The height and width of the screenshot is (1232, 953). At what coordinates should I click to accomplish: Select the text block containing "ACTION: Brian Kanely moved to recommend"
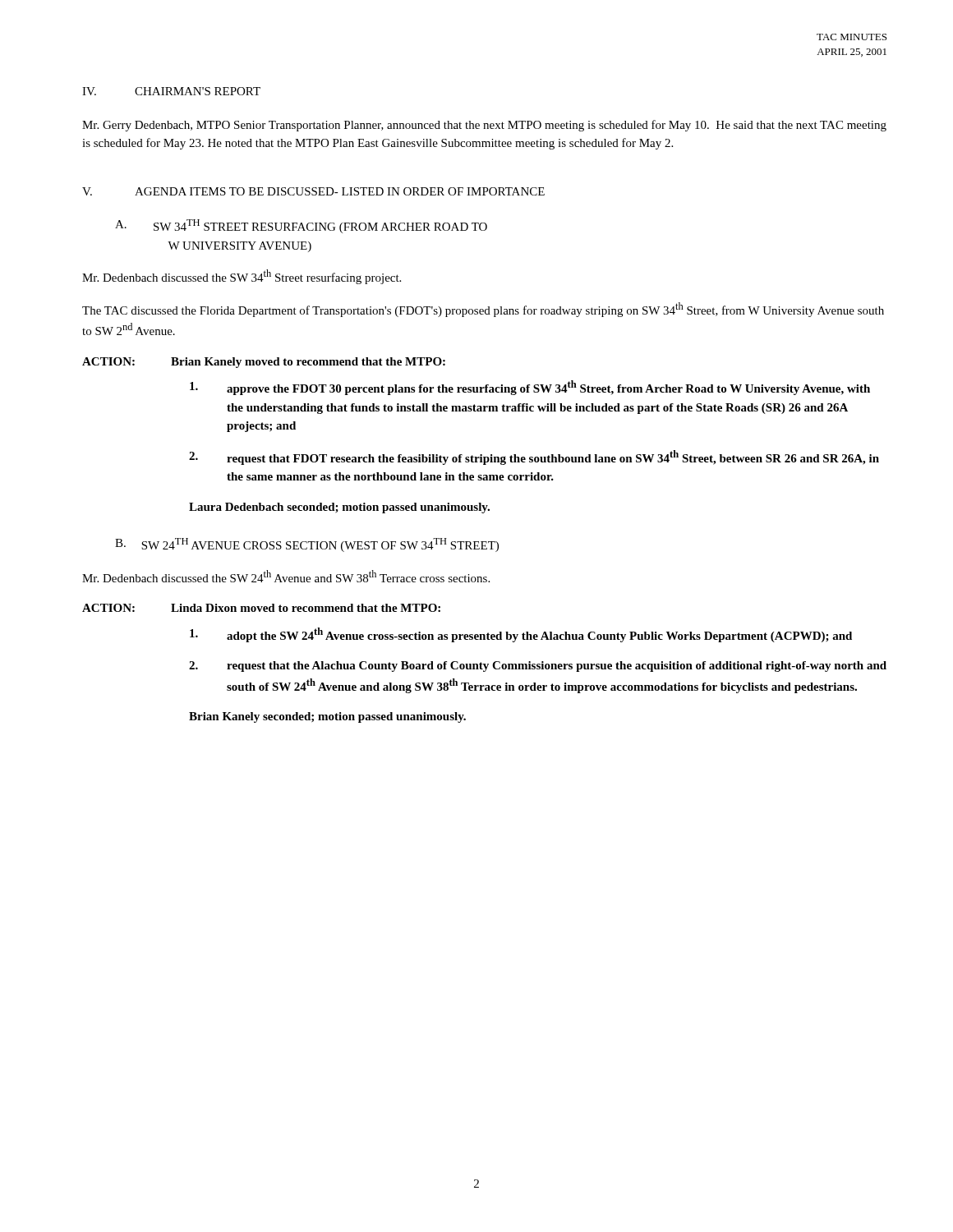(264, 361)
